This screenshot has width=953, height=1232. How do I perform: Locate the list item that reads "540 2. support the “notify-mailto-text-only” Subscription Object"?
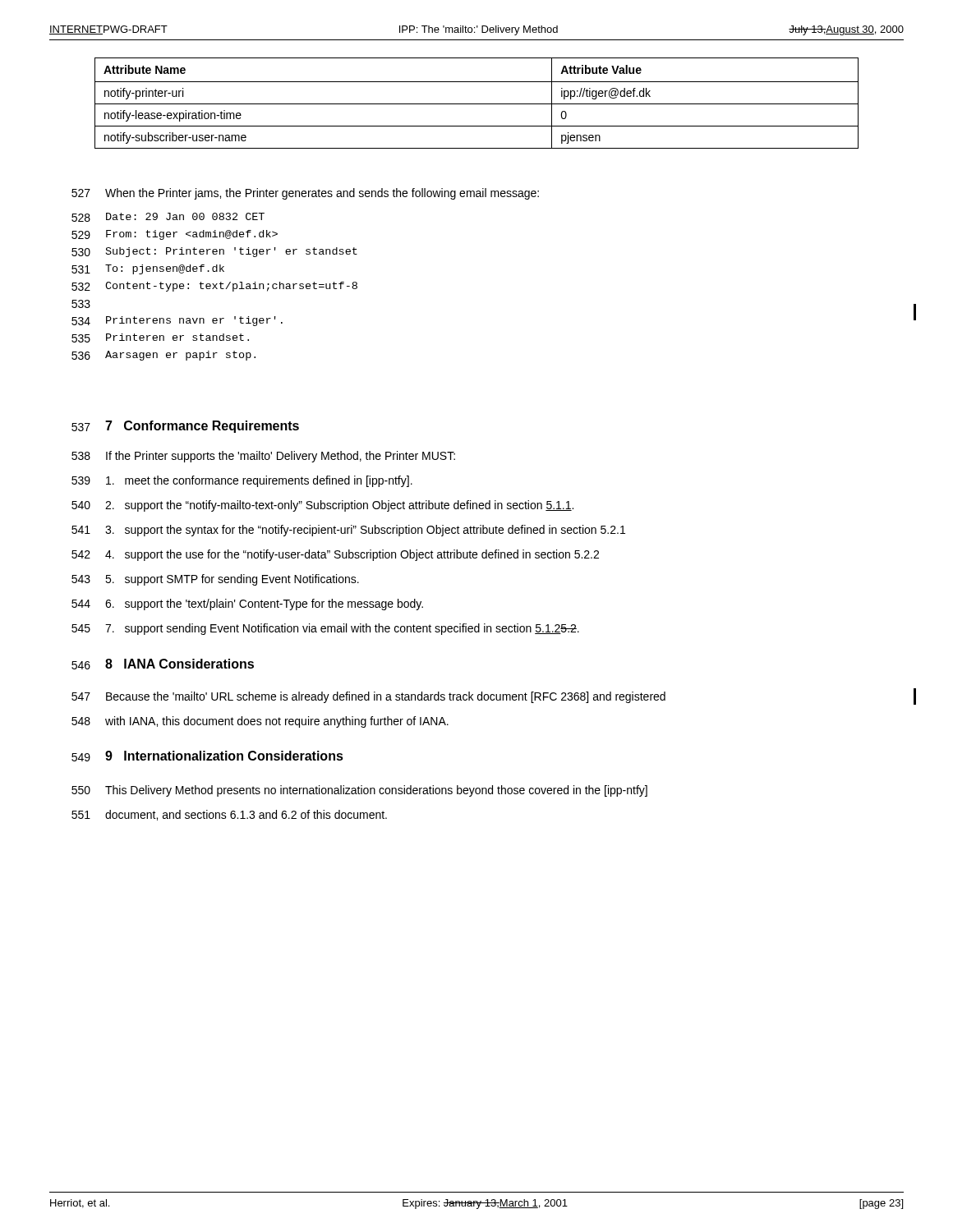312,505
